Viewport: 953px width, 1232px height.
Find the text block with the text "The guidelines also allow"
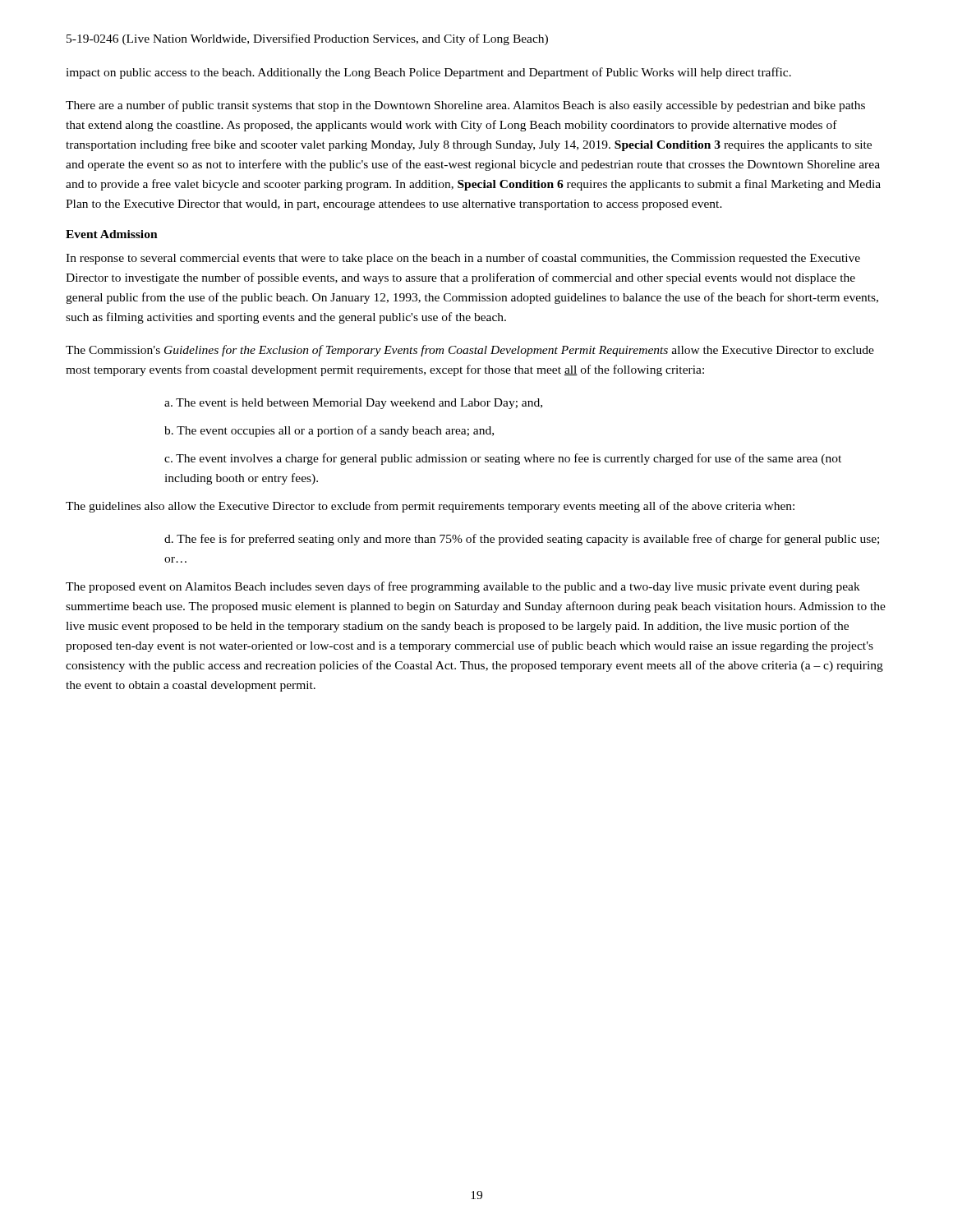pyautogui.click(x=431, y=505)
